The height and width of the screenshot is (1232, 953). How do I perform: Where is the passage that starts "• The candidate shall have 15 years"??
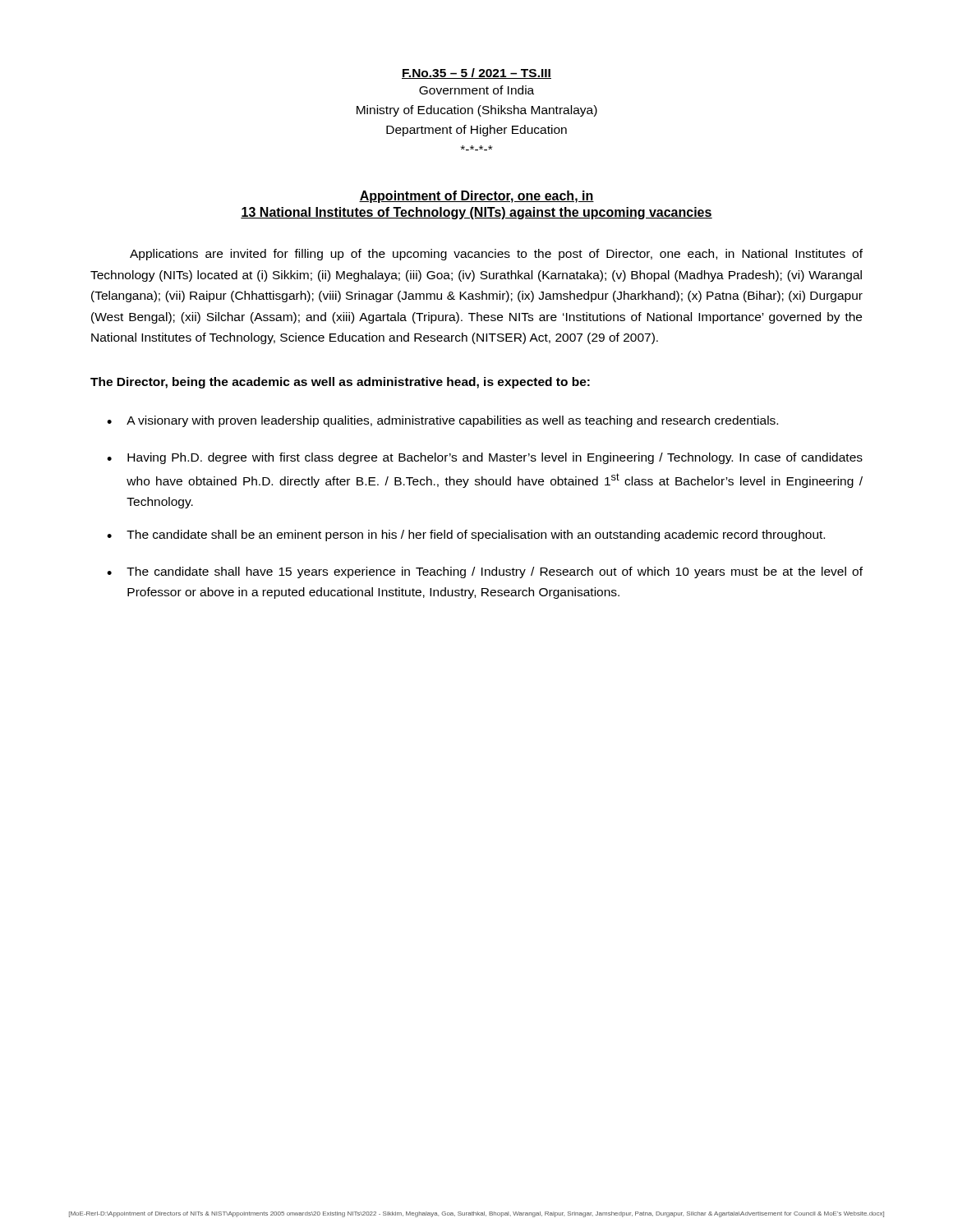485,582
